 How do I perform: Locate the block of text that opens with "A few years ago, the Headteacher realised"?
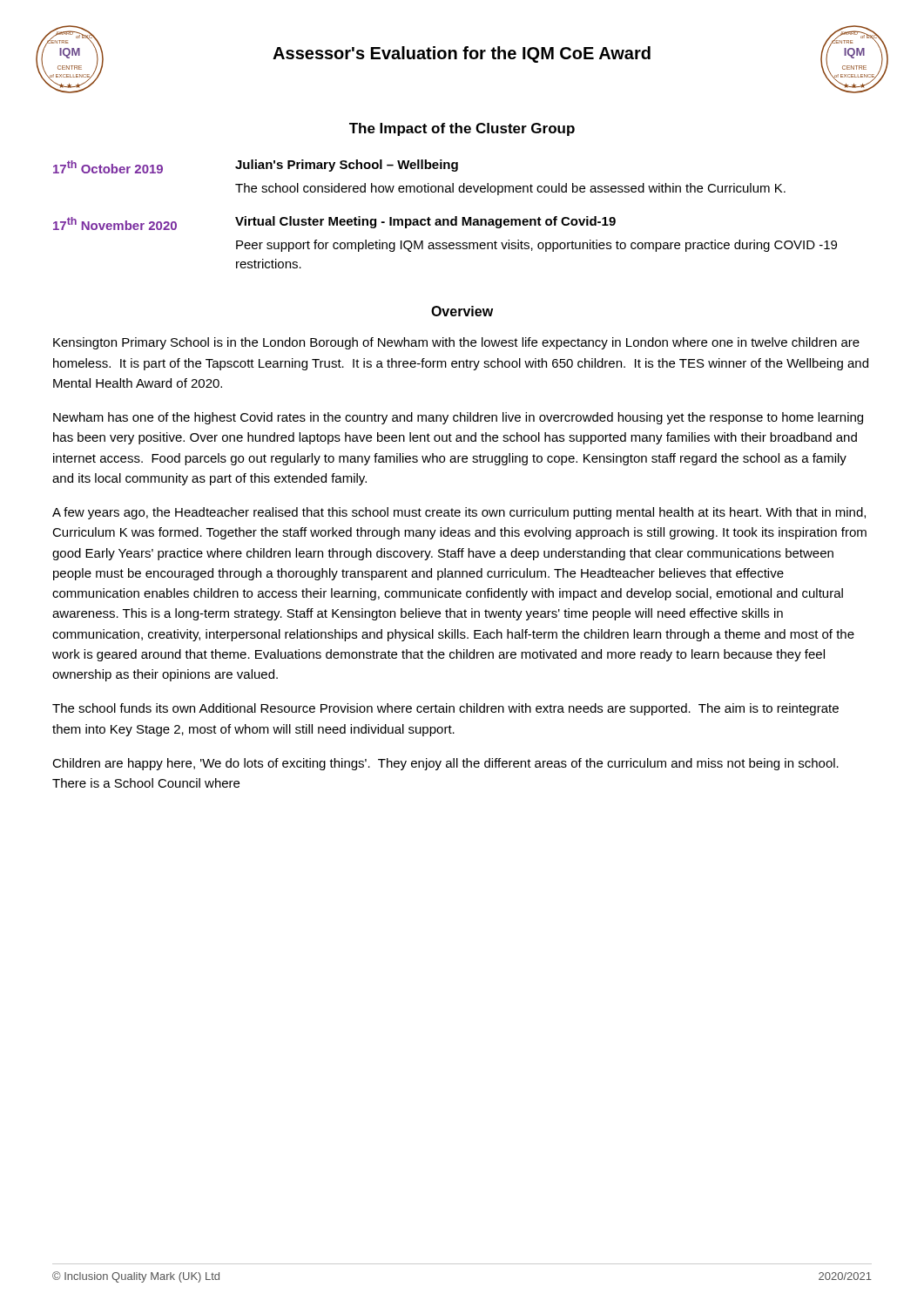pyautogui.click(x=460, y=593)
